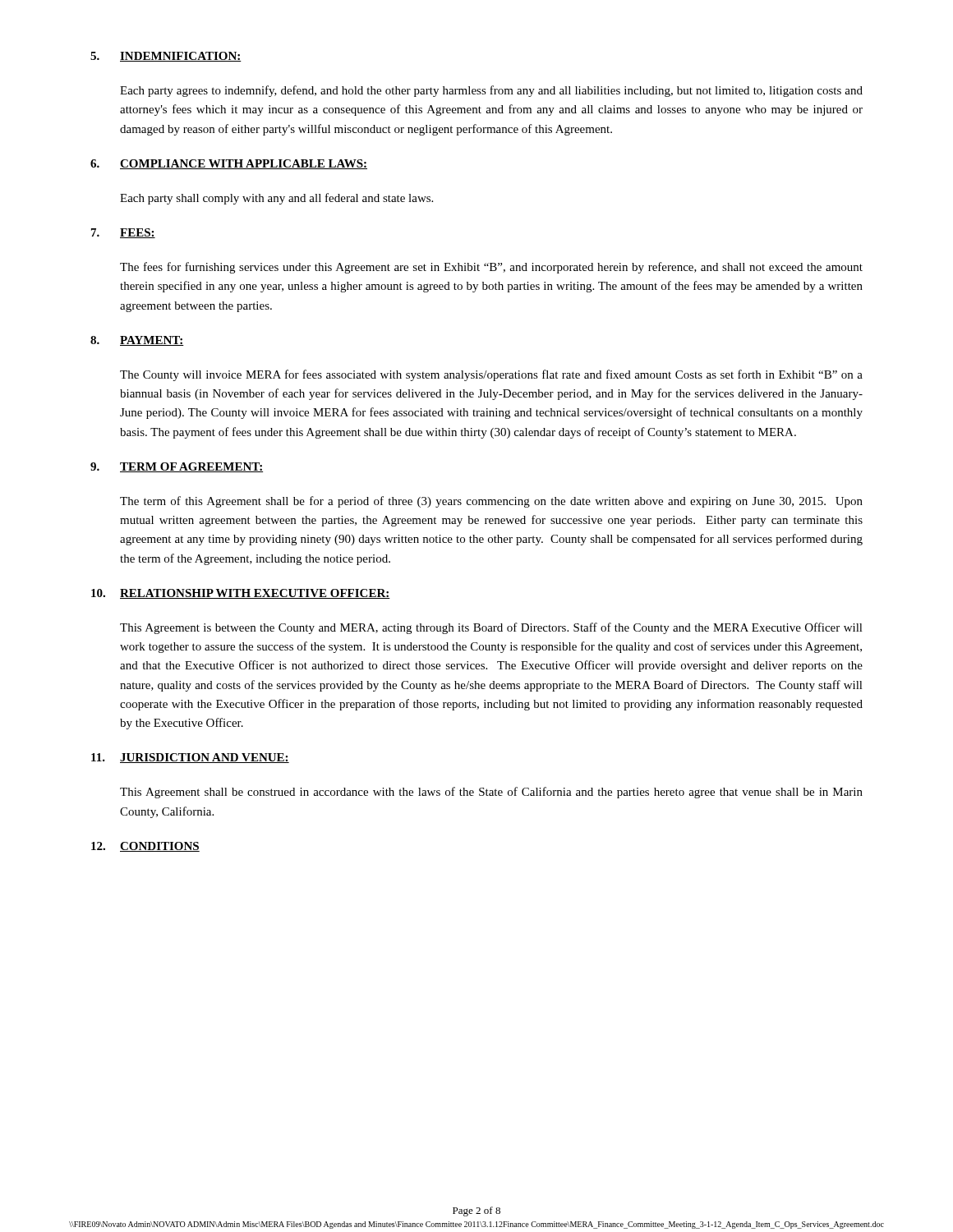
Task: Select the text starting "9. TERM OF AGREEMENT:"
Action: pos(177,467)
